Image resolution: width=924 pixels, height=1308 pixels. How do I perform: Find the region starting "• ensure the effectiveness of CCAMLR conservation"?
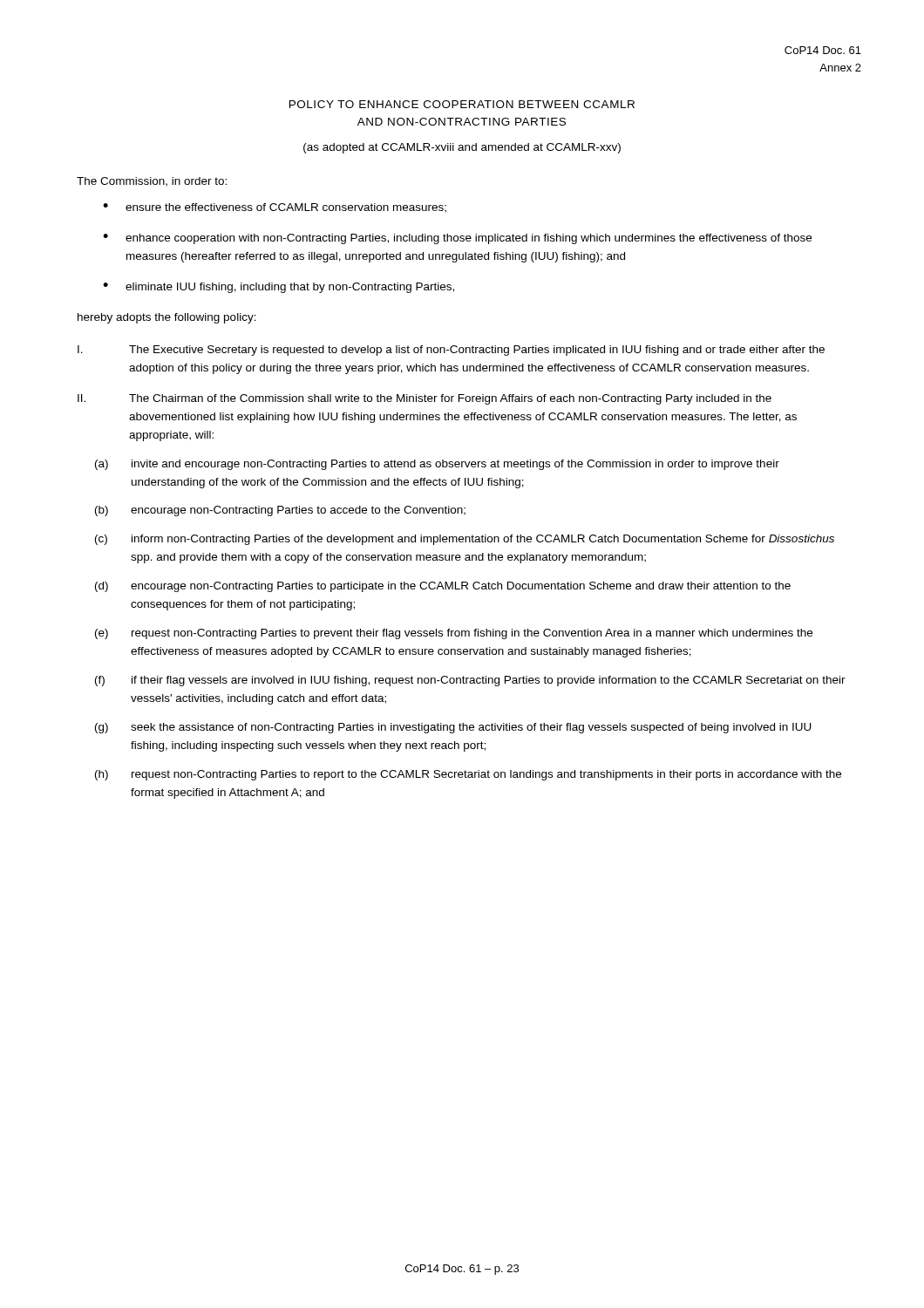coord(275,208)
